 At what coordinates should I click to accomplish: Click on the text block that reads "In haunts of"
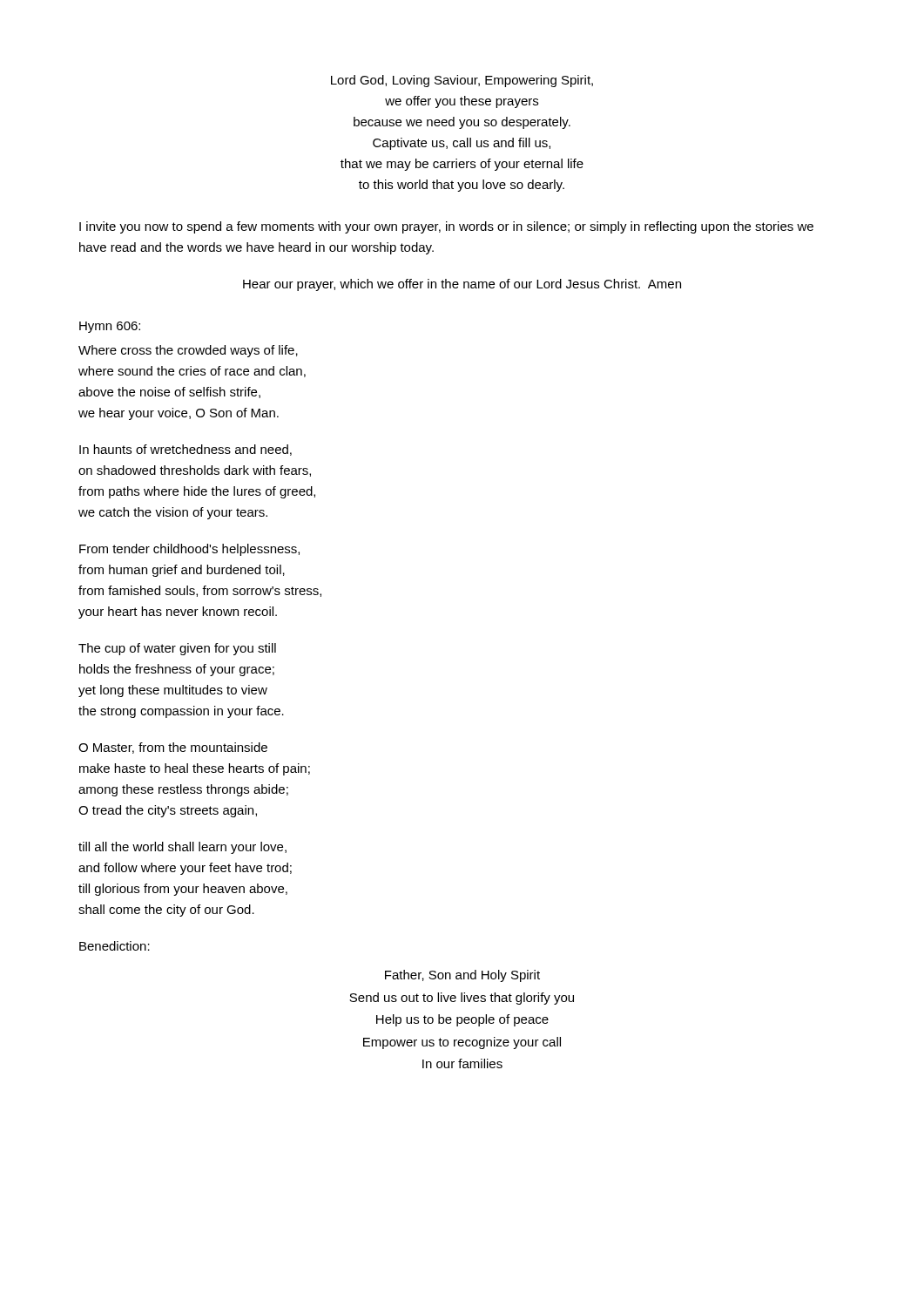coord(197,481)
